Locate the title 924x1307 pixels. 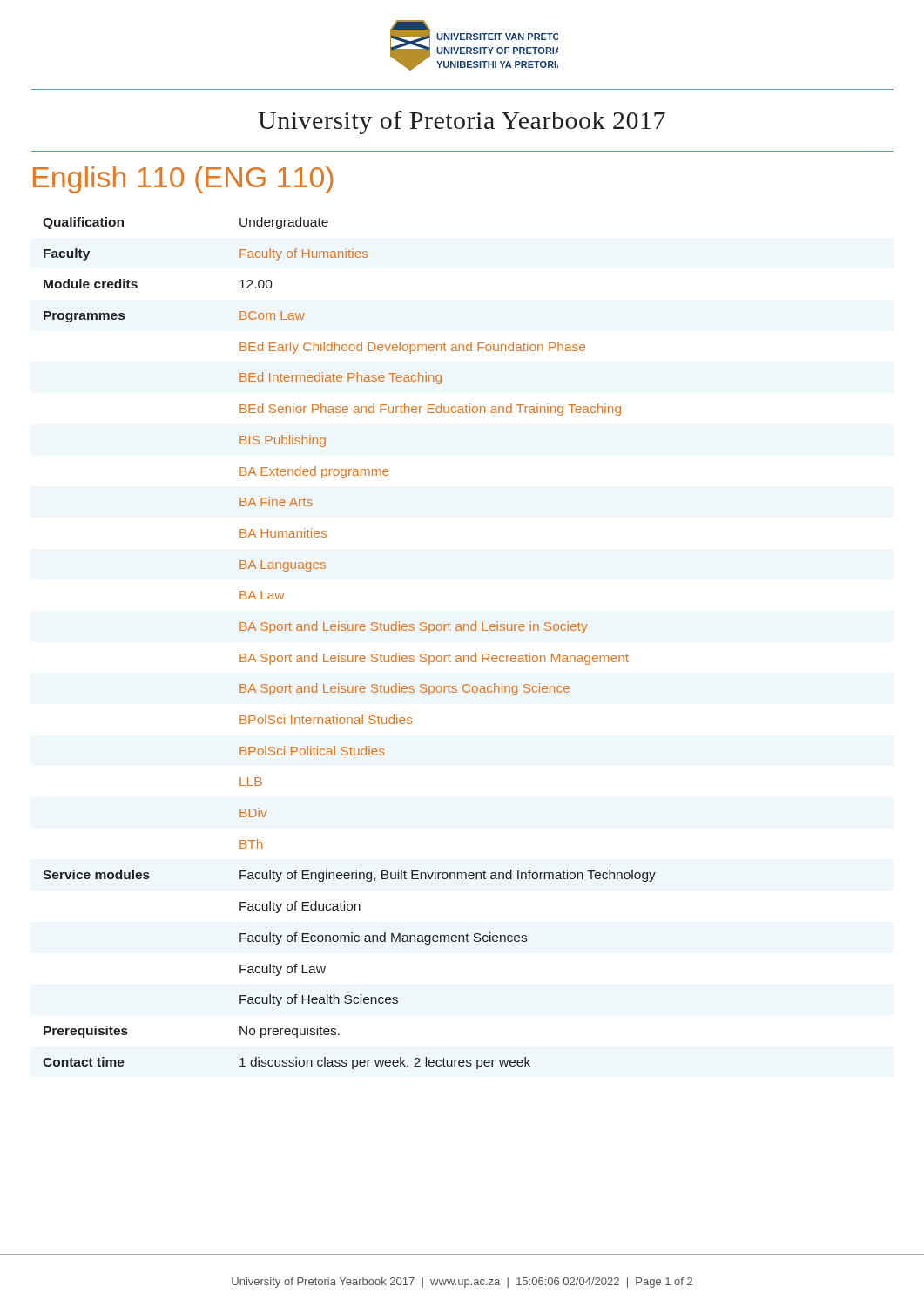462,120
